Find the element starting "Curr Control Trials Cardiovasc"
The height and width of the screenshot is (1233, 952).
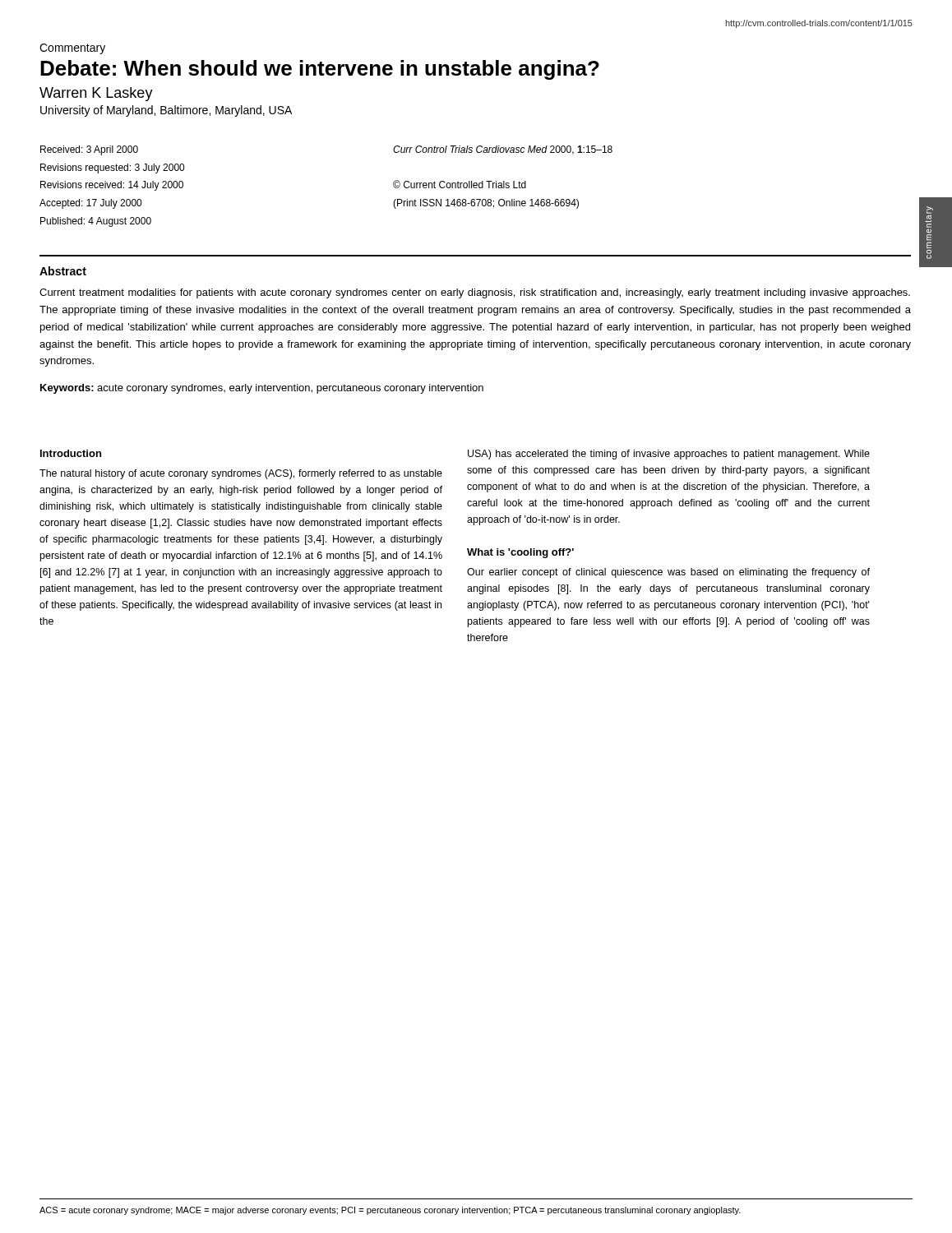503,176
